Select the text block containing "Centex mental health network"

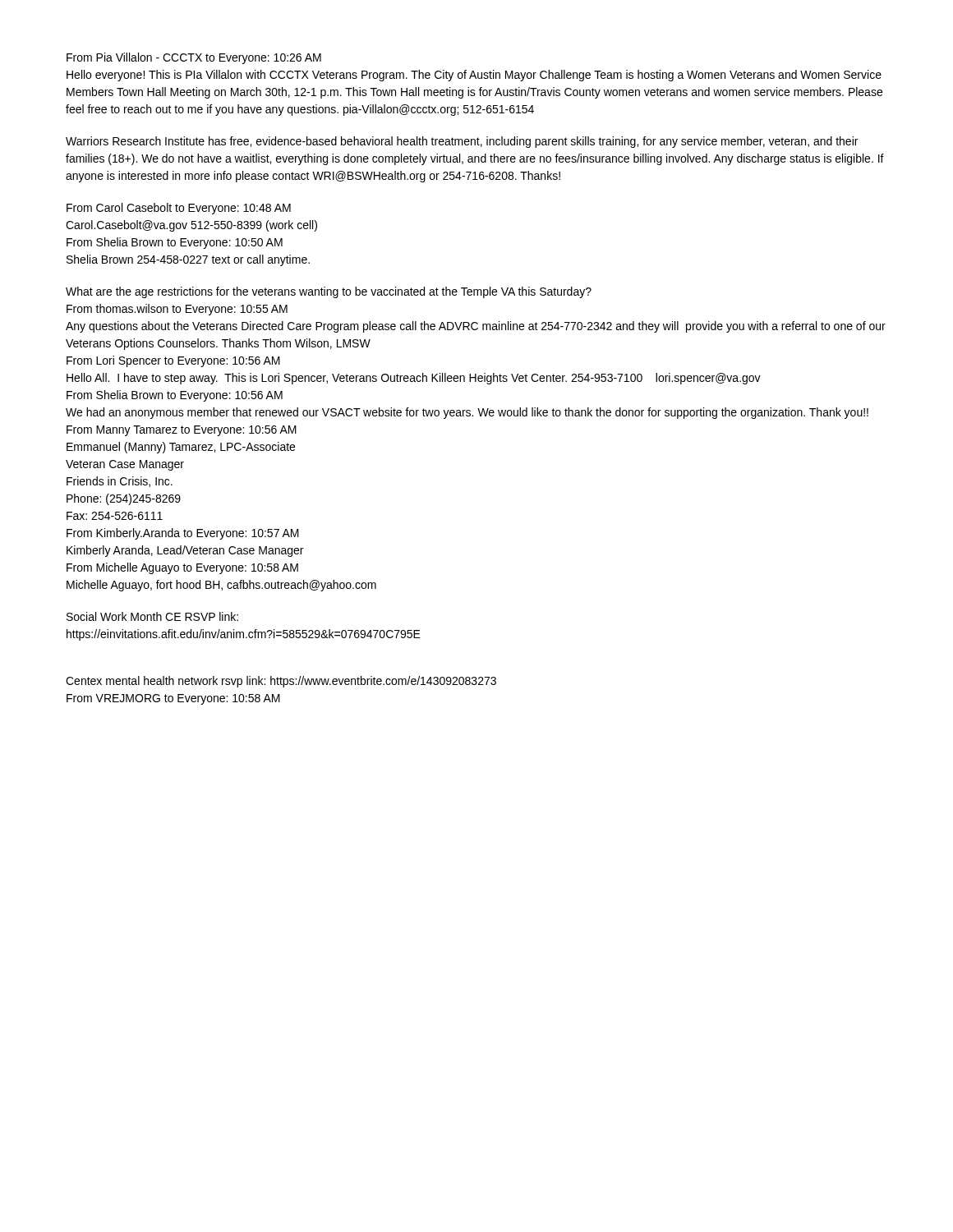pos(281,689)
